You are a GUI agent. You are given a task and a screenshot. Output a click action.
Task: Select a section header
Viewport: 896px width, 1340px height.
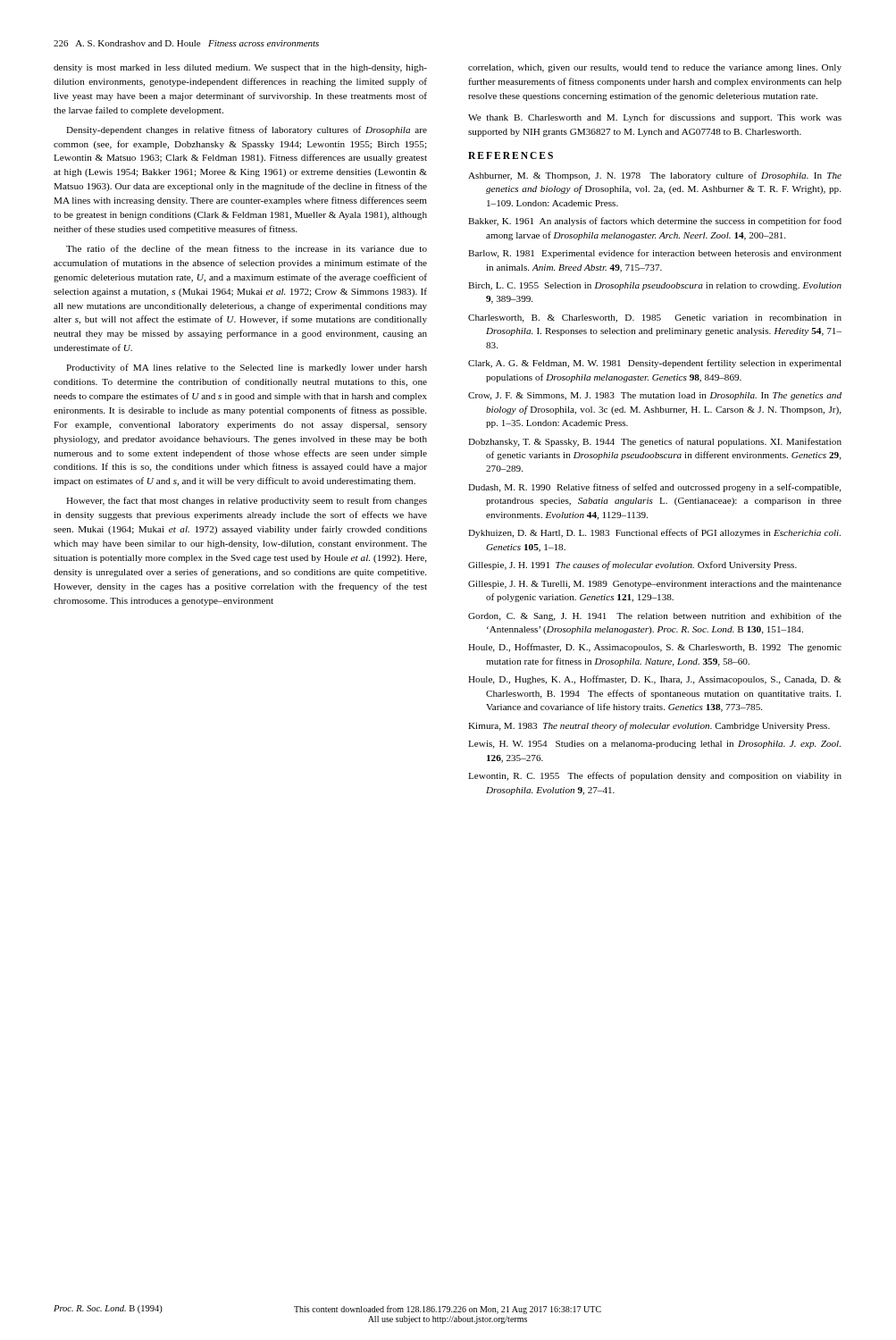point(655,155)
